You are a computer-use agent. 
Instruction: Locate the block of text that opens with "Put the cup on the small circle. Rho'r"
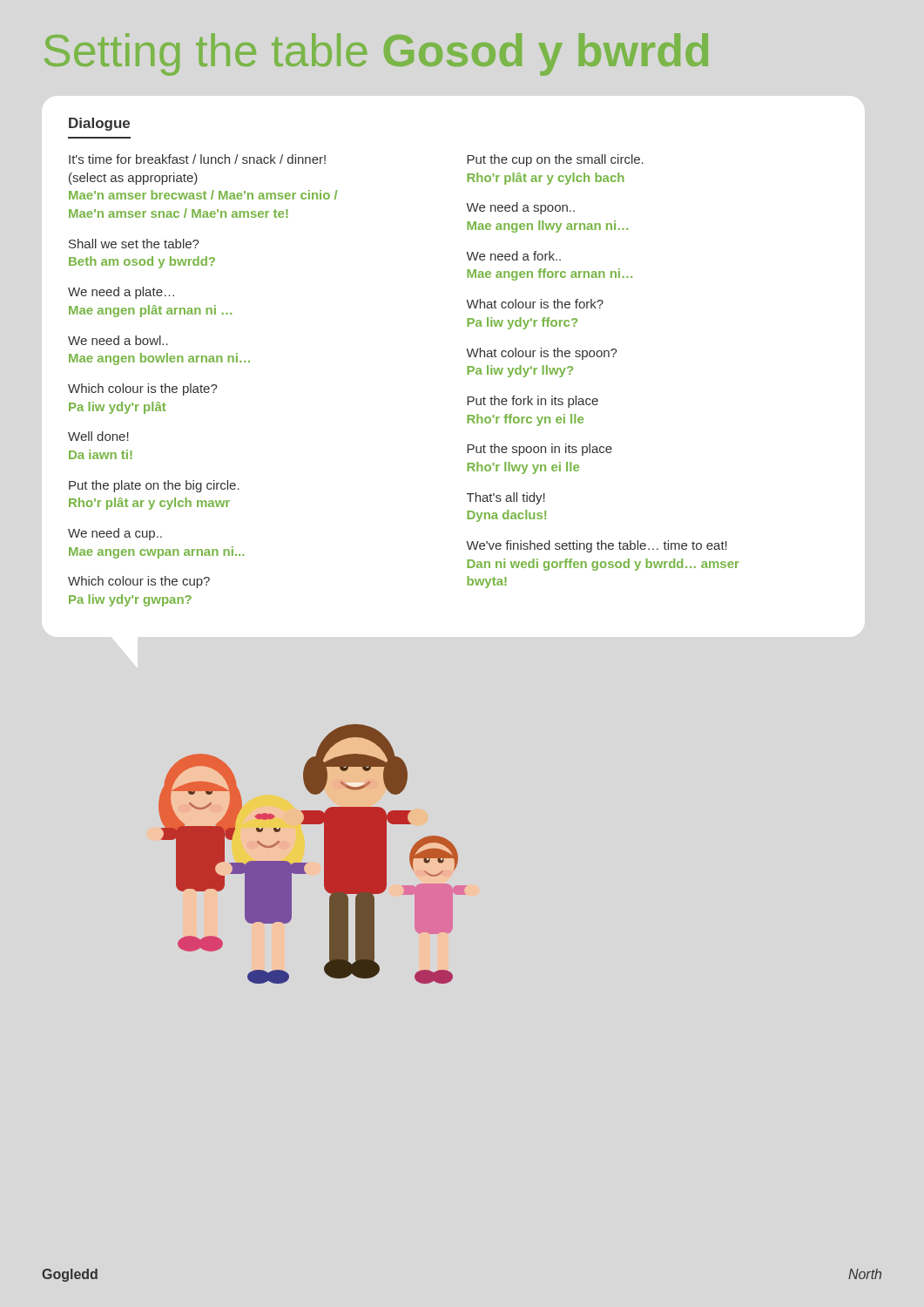[x=555, y=168]
